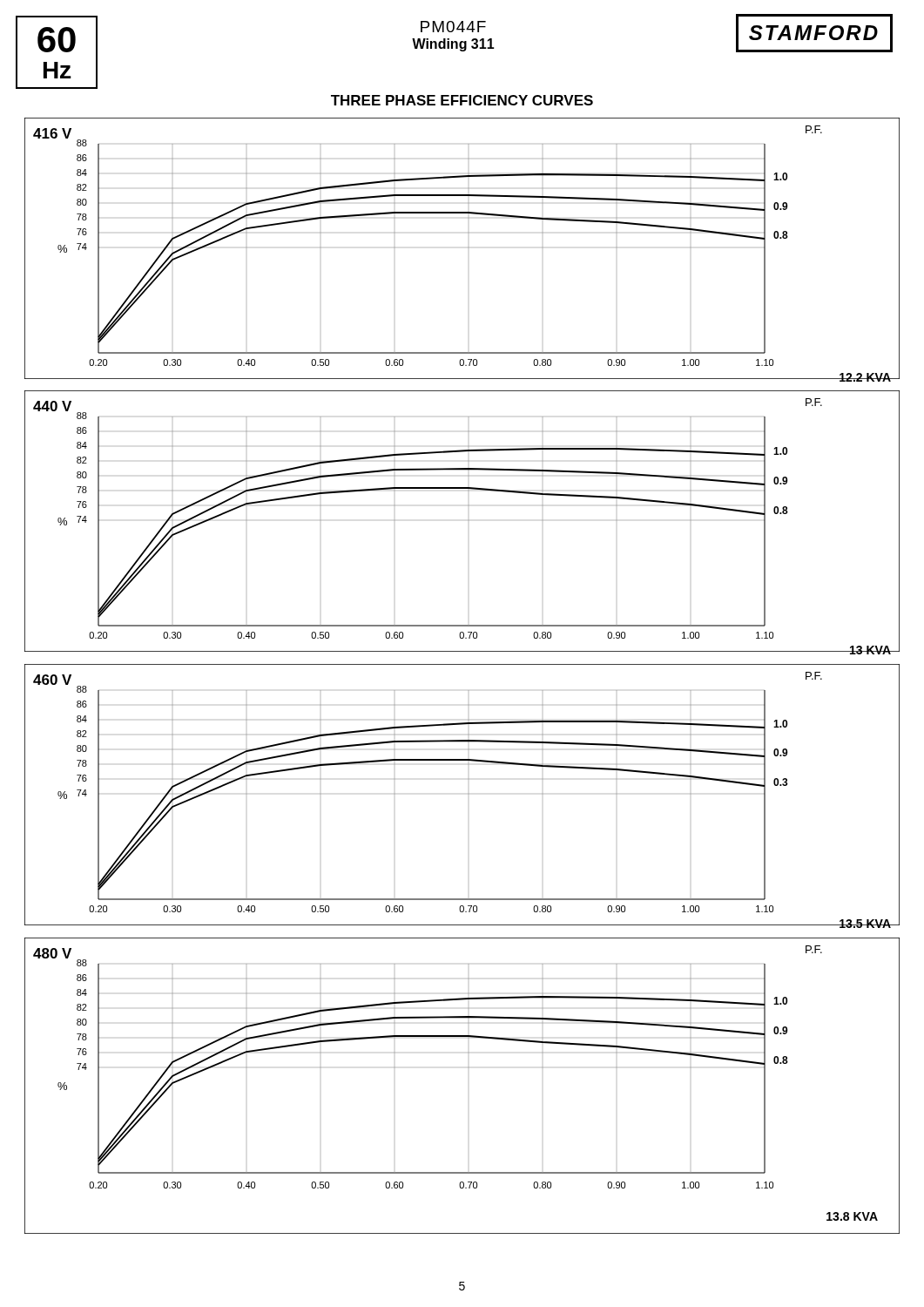Find "2 KVA" on this page

(x=865, y=377)
